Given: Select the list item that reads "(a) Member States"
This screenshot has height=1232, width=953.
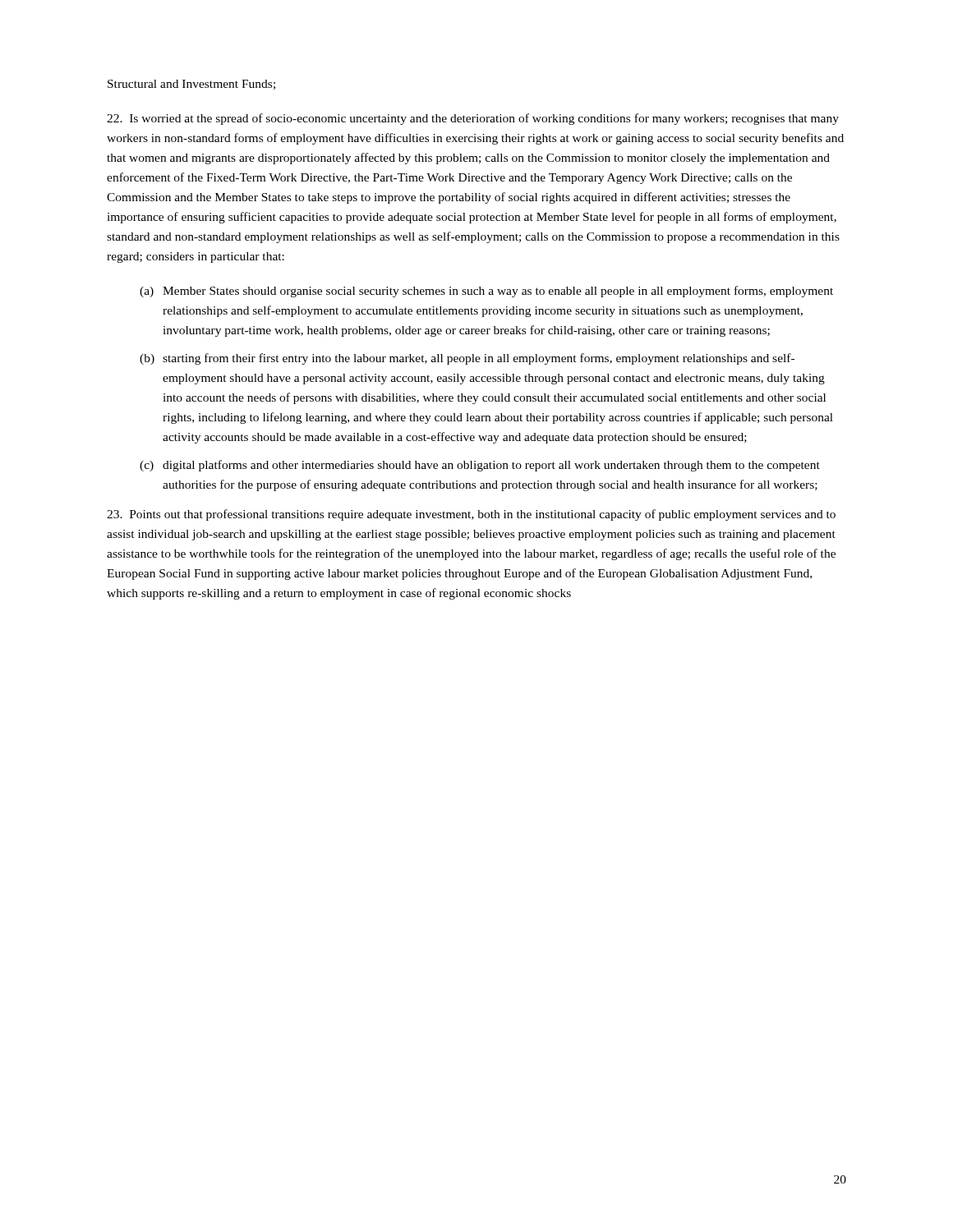Looking at the screenshot, I should pyautogui.click(x=493, y=311).
